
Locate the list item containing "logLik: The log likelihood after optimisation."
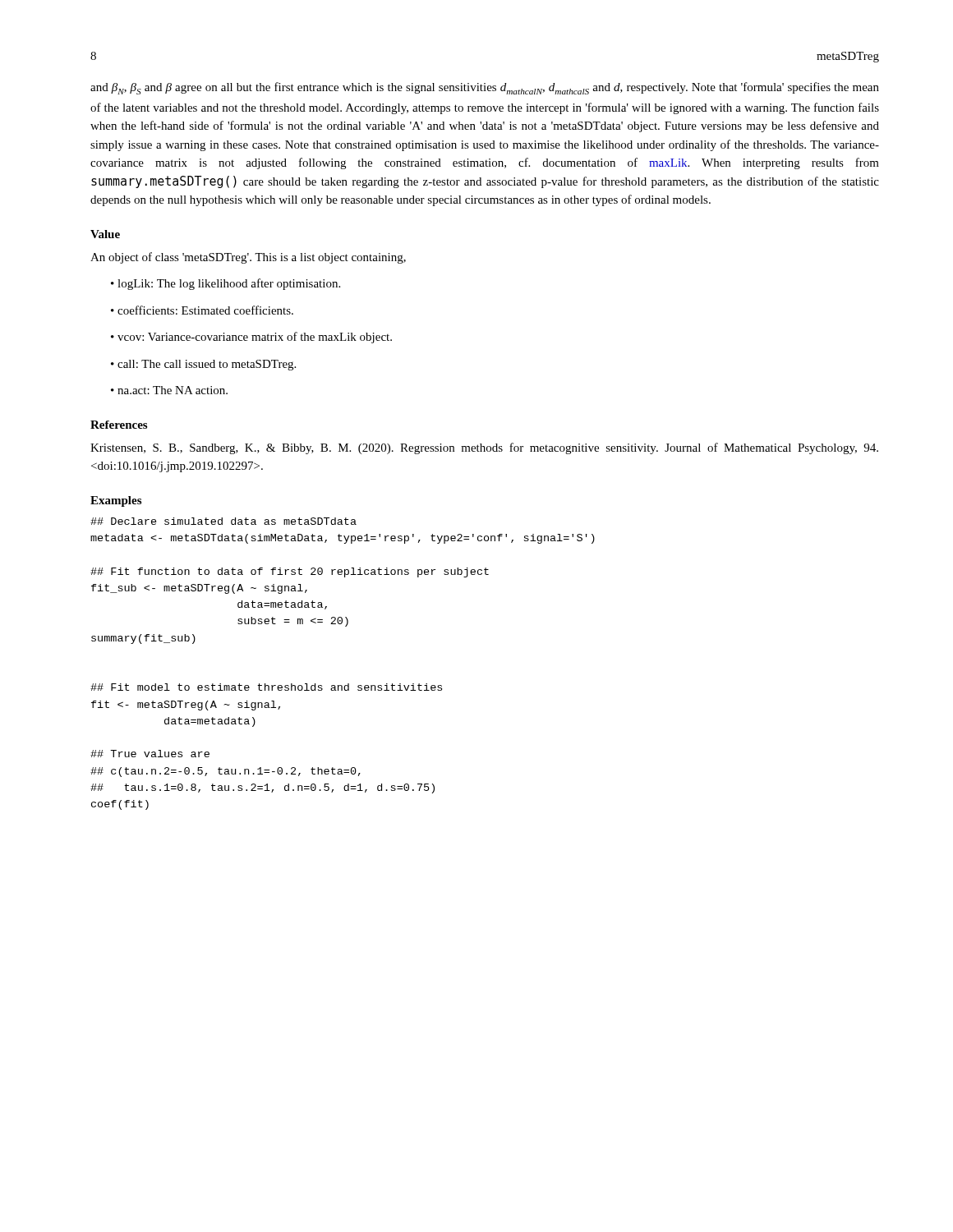(x=226, y=284)
